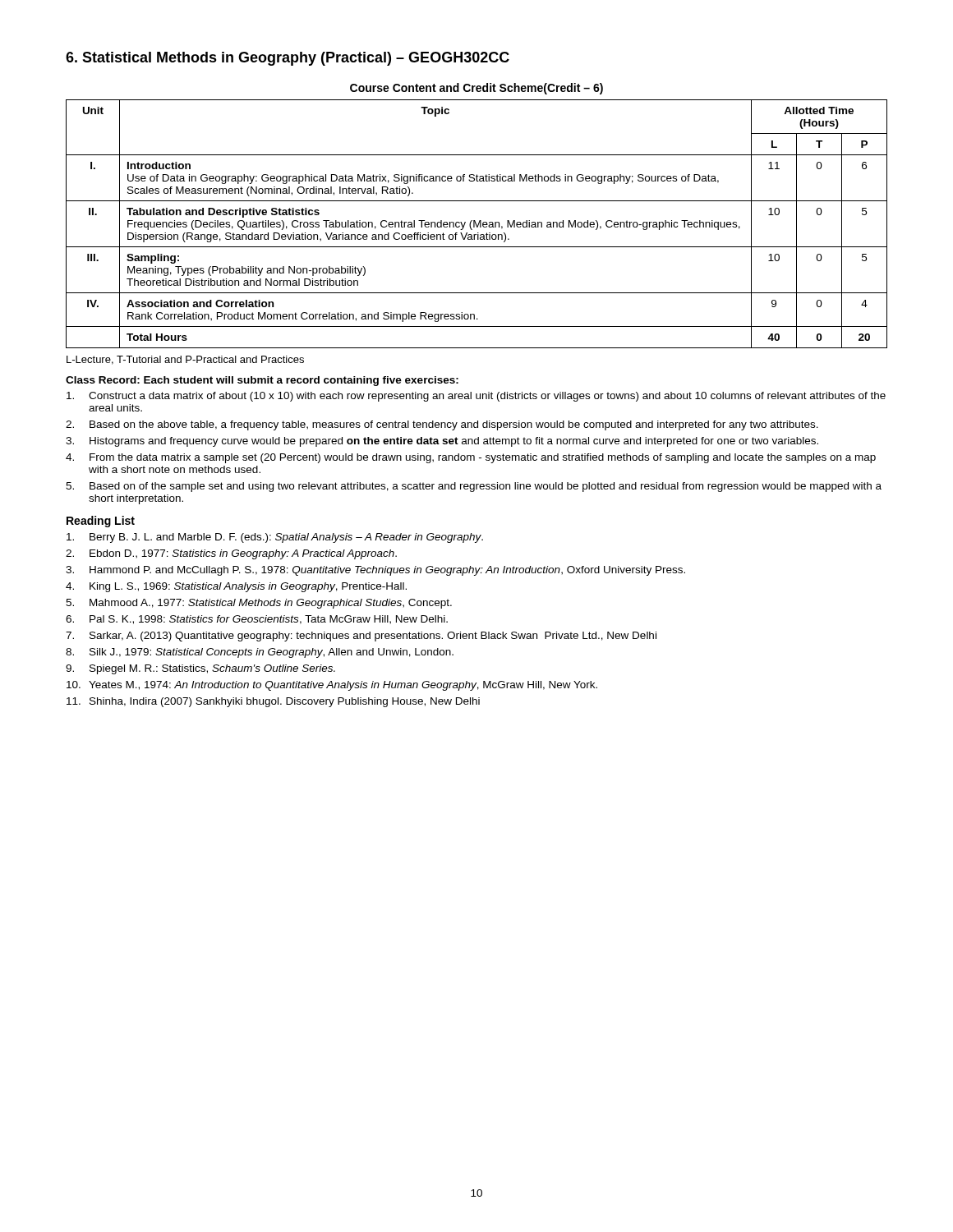Find the list item that says "10. Yeates M.,"

(x=476, y=685)
